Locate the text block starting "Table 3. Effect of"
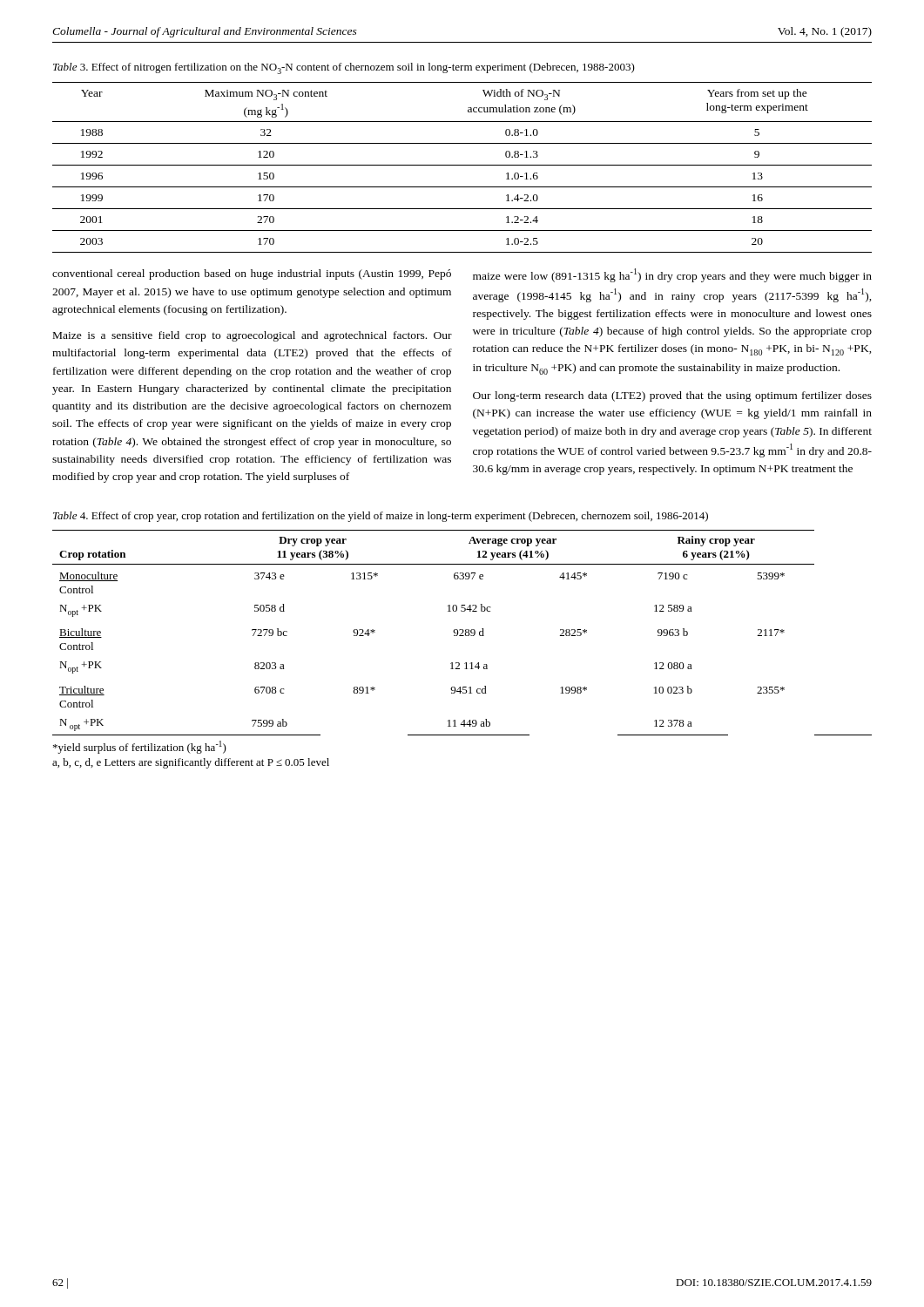Image resolution: width=924 pixels, height=1307 pixels. point(343,68)
